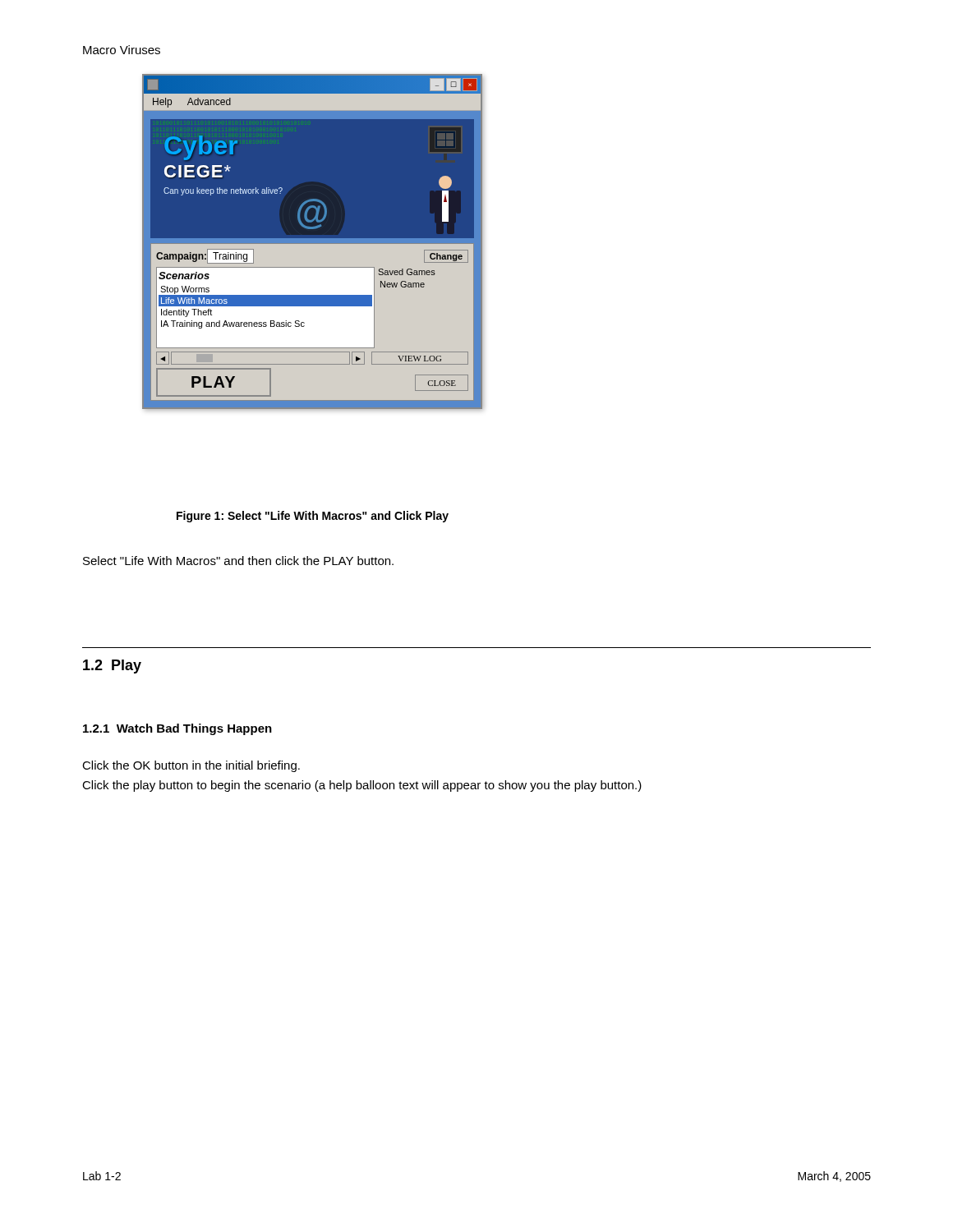Click the passage that begins "Select "Life With Macros" and then"

[238, 561]
